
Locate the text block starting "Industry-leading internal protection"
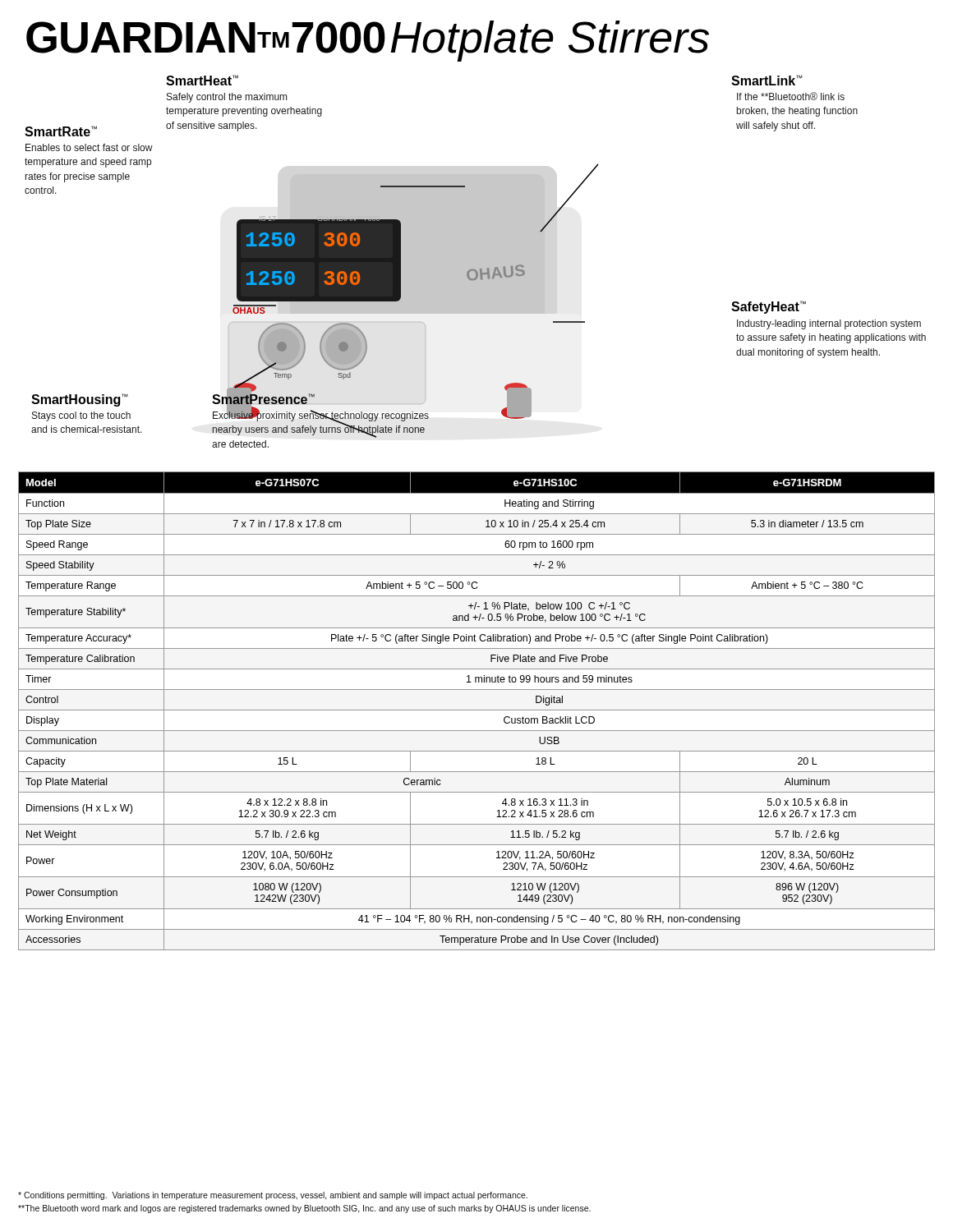pyautogui.click(x=831, y=338)
